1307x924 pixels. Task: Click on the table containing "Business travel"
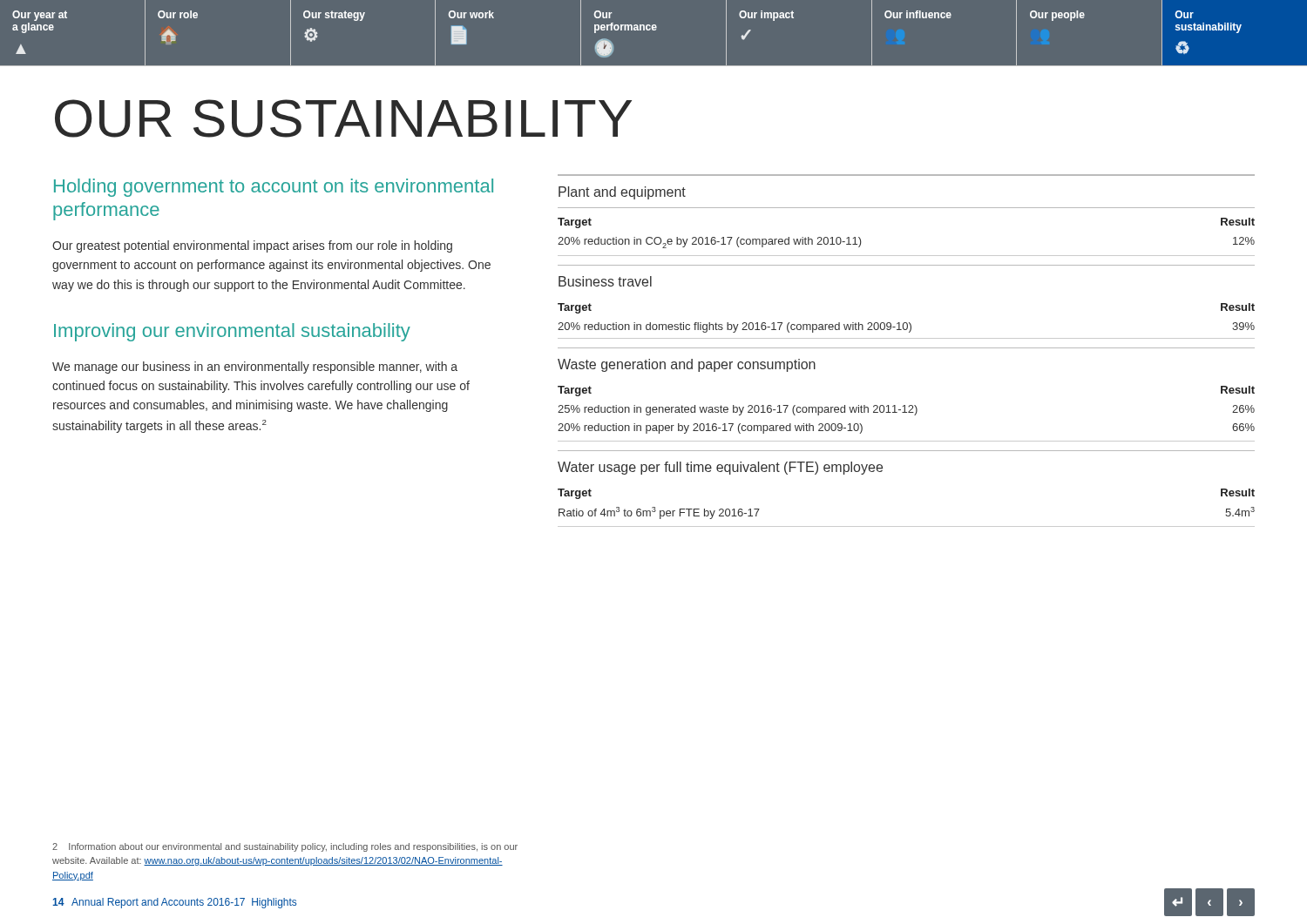[906, 301]
